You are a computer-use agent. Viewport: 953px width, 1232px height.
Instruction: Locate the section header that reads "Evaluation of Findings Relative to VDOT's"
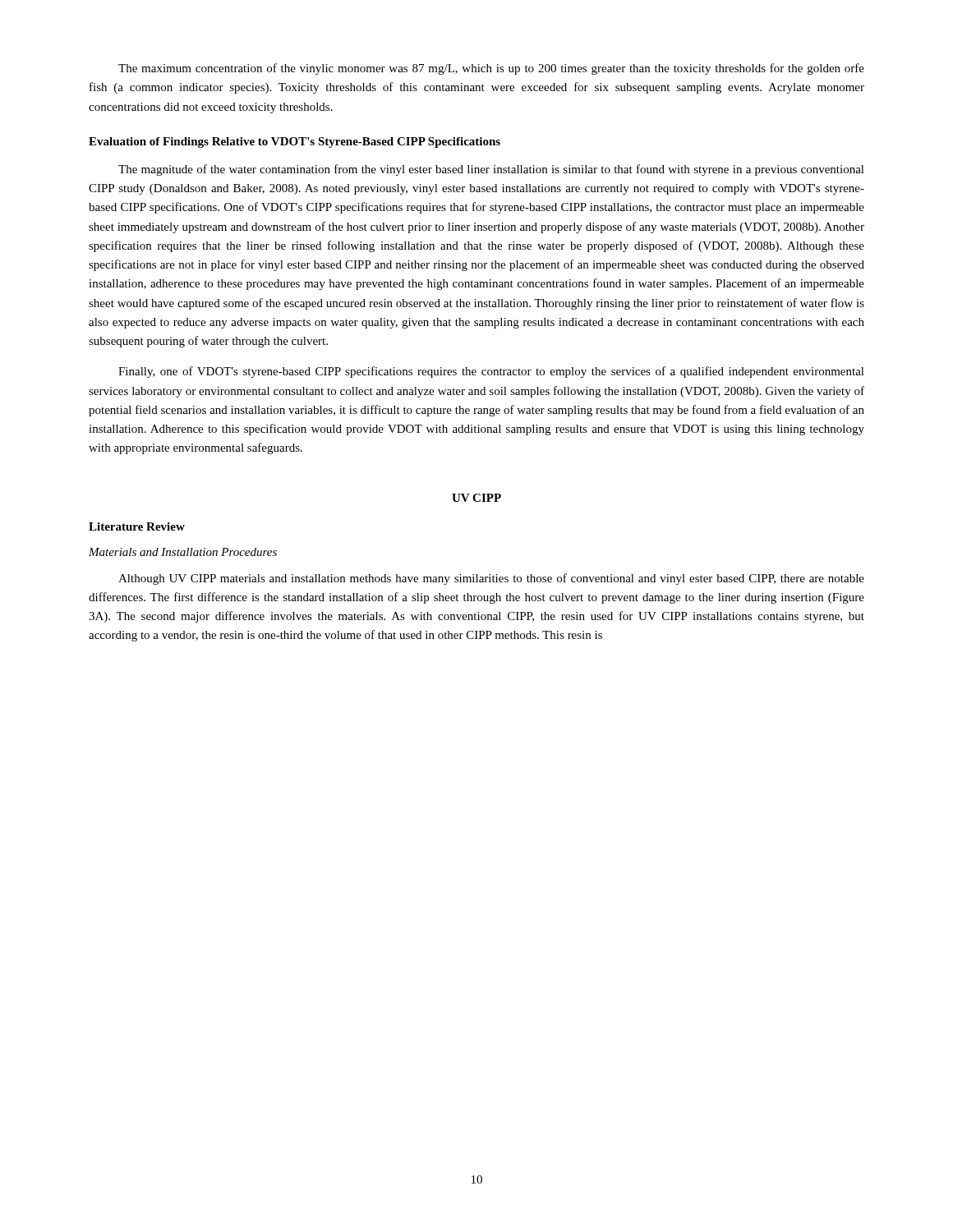pyautogui.click(x=295, y=141)
